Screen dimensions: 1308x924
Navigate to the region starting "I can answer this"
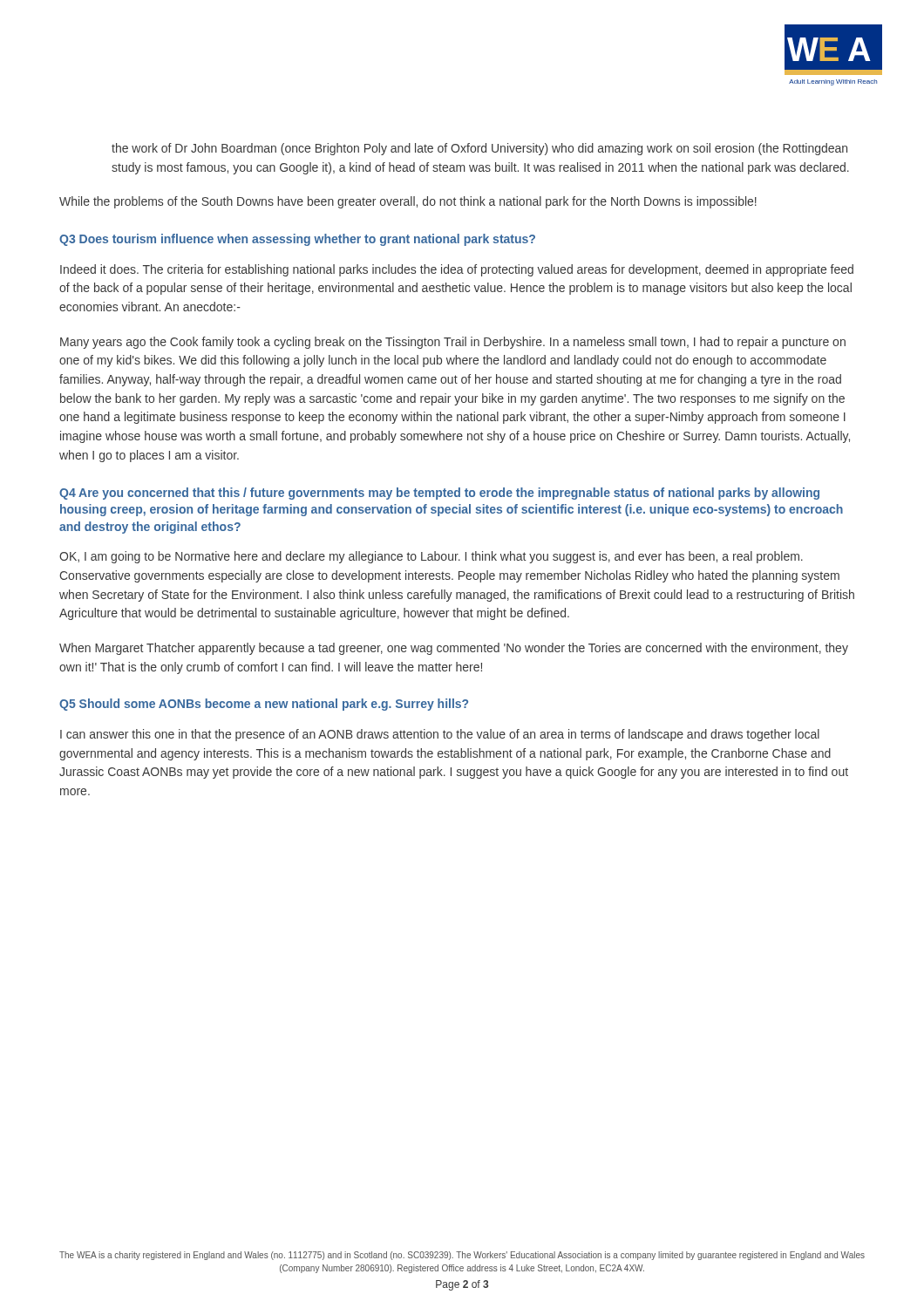454,763
